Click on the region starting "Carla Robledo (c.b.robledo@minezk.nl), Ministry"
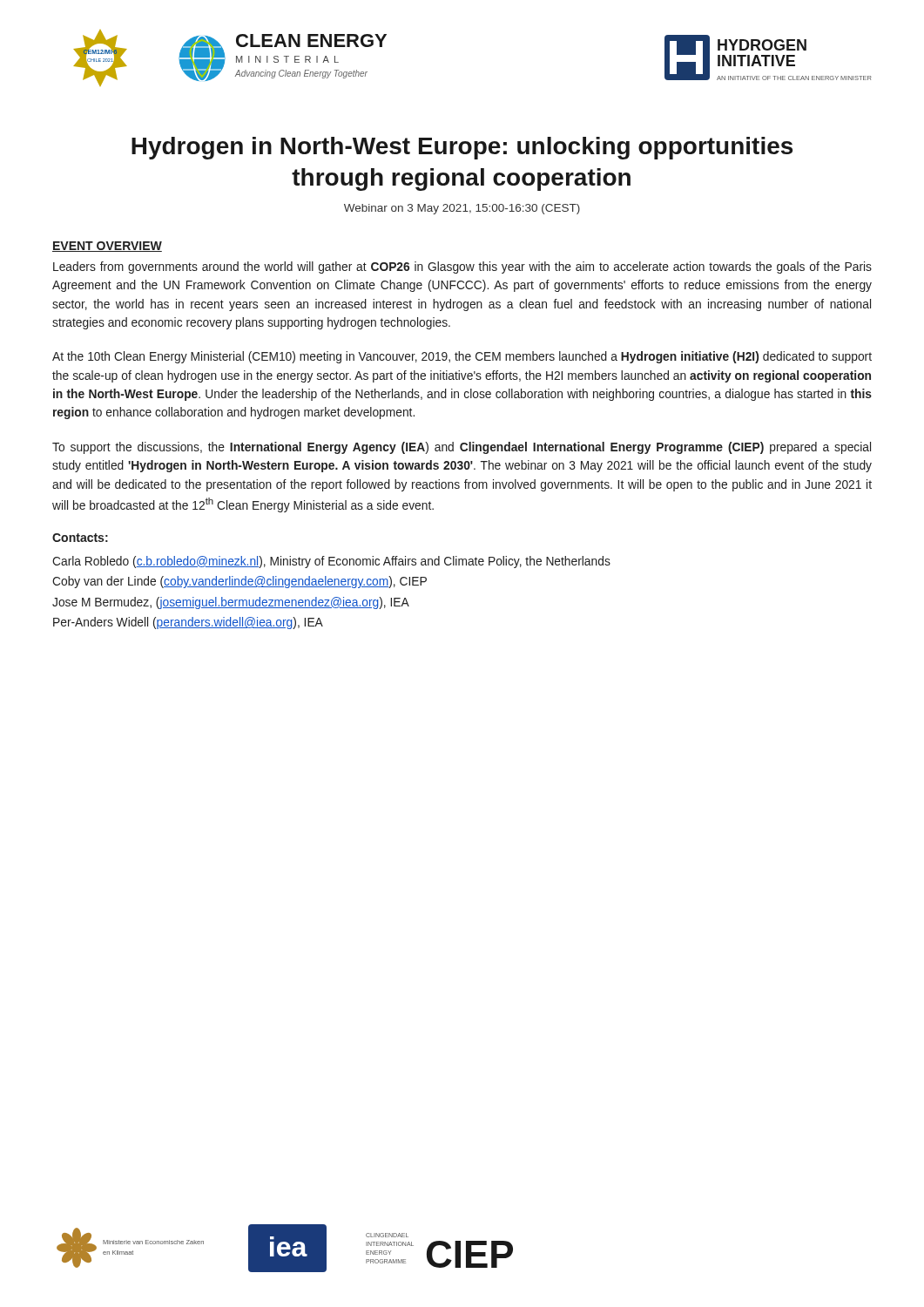This screenshot has width=924, height=1307. click(x=331, y=592)
